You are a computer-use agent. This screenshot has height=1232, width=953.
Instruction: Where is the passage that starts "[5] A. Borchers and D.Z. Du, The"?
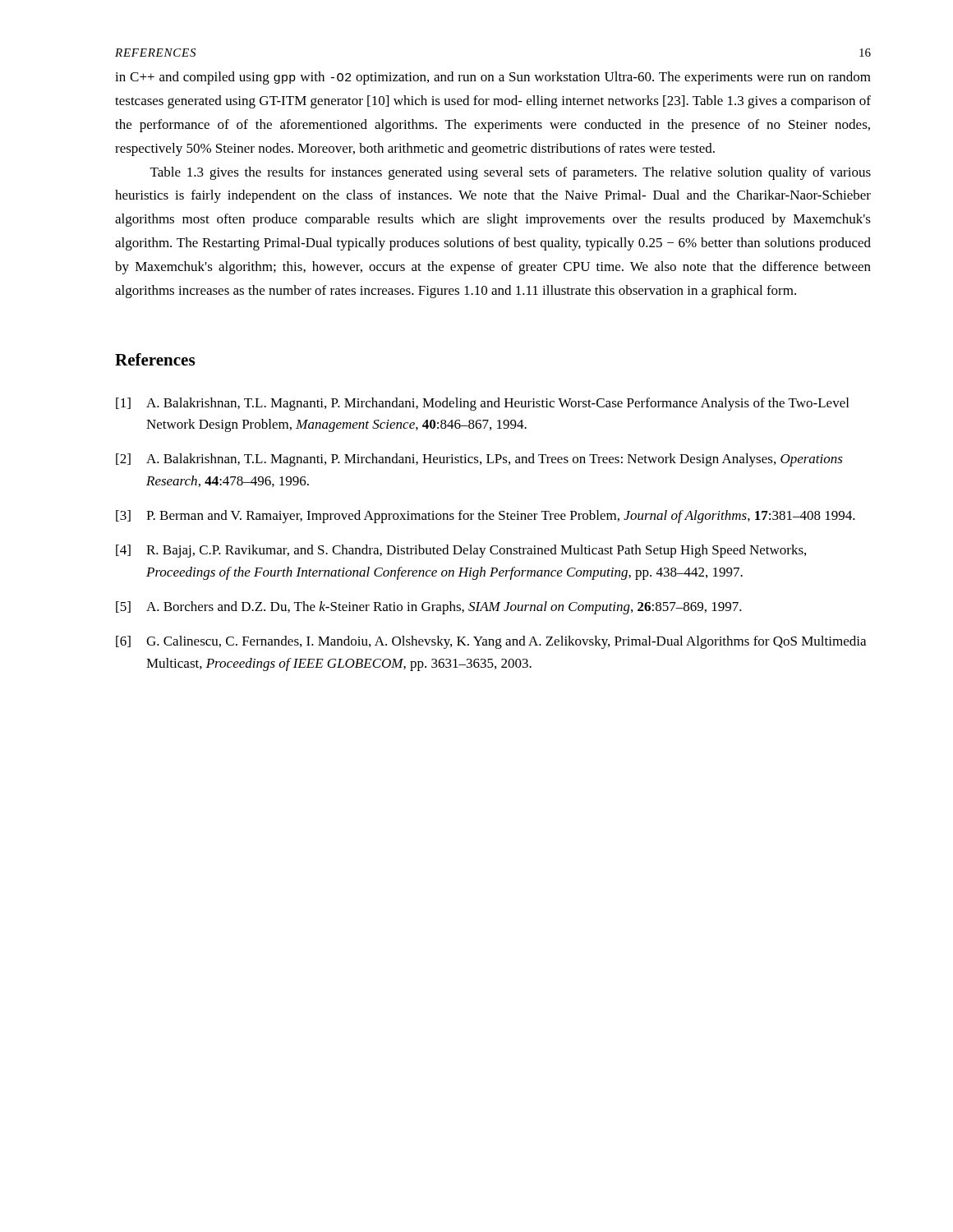[493, 607]
